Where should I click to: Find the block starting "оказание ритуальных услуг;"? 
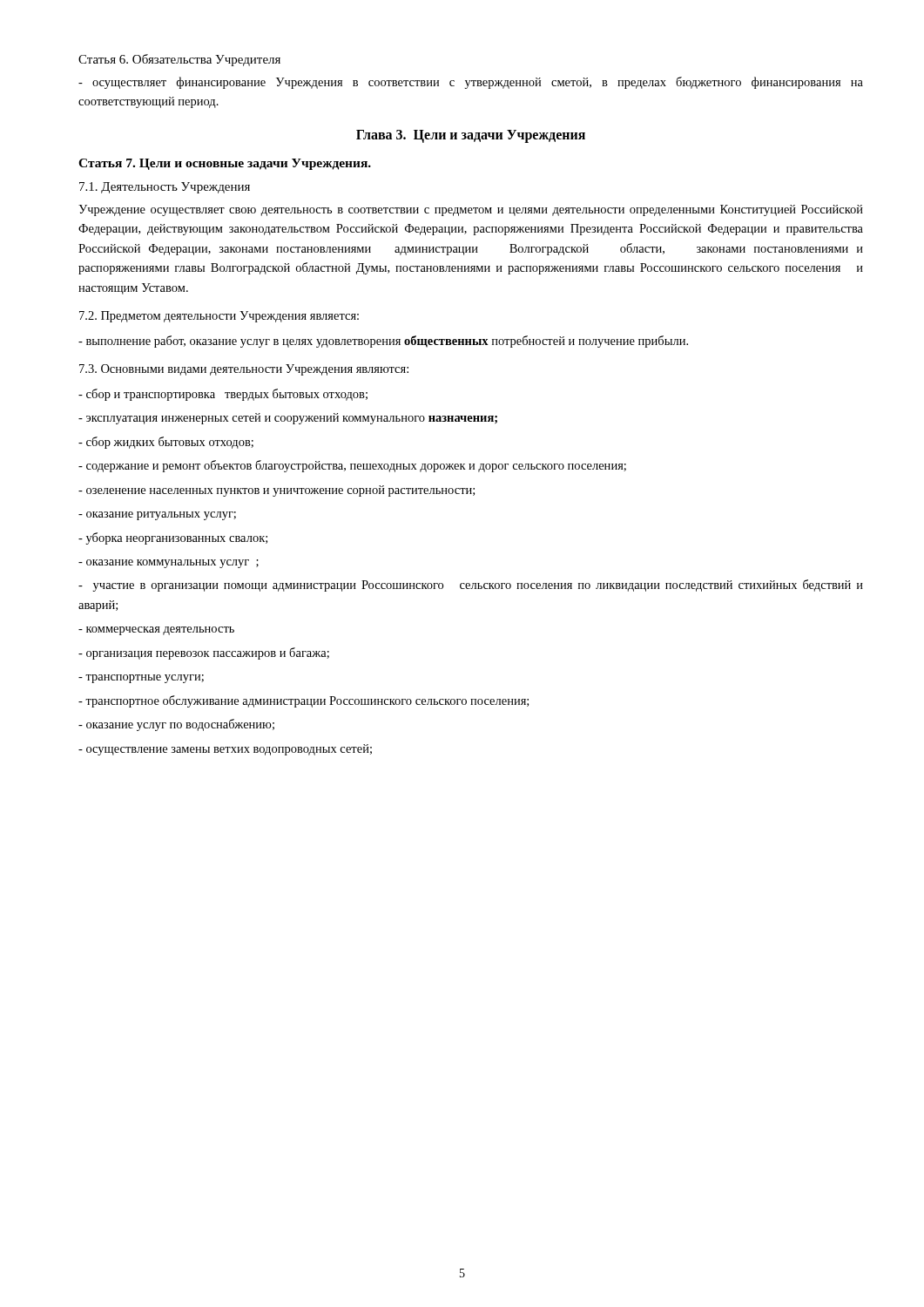tap(158, 513)
